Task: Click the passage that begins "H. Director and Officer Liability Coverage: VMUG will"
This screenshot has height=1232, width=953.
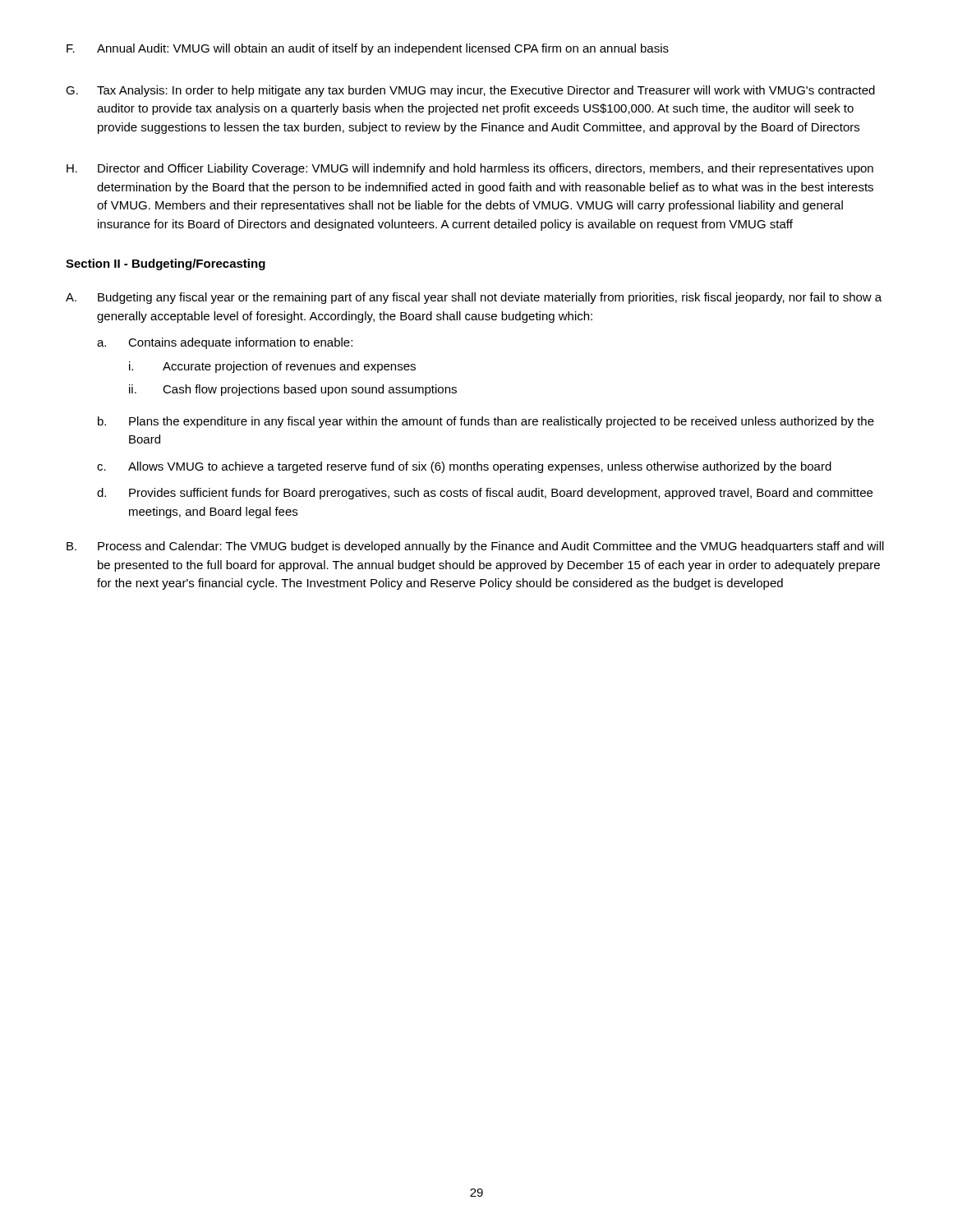Action: (476, 196)
